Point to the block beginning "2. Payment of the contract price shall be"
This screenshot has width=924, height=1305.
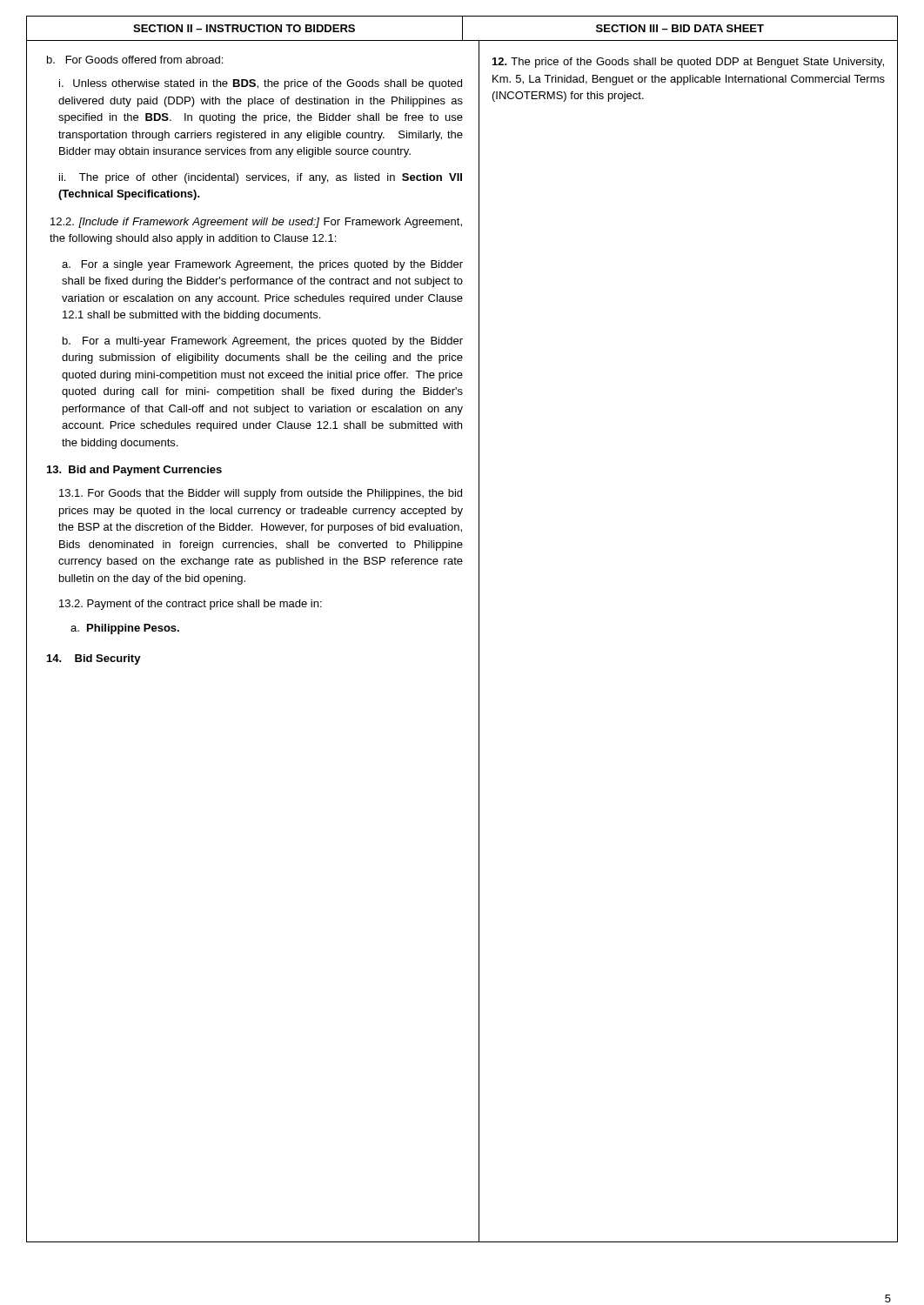pyautogui.click(x=190, y=603)
